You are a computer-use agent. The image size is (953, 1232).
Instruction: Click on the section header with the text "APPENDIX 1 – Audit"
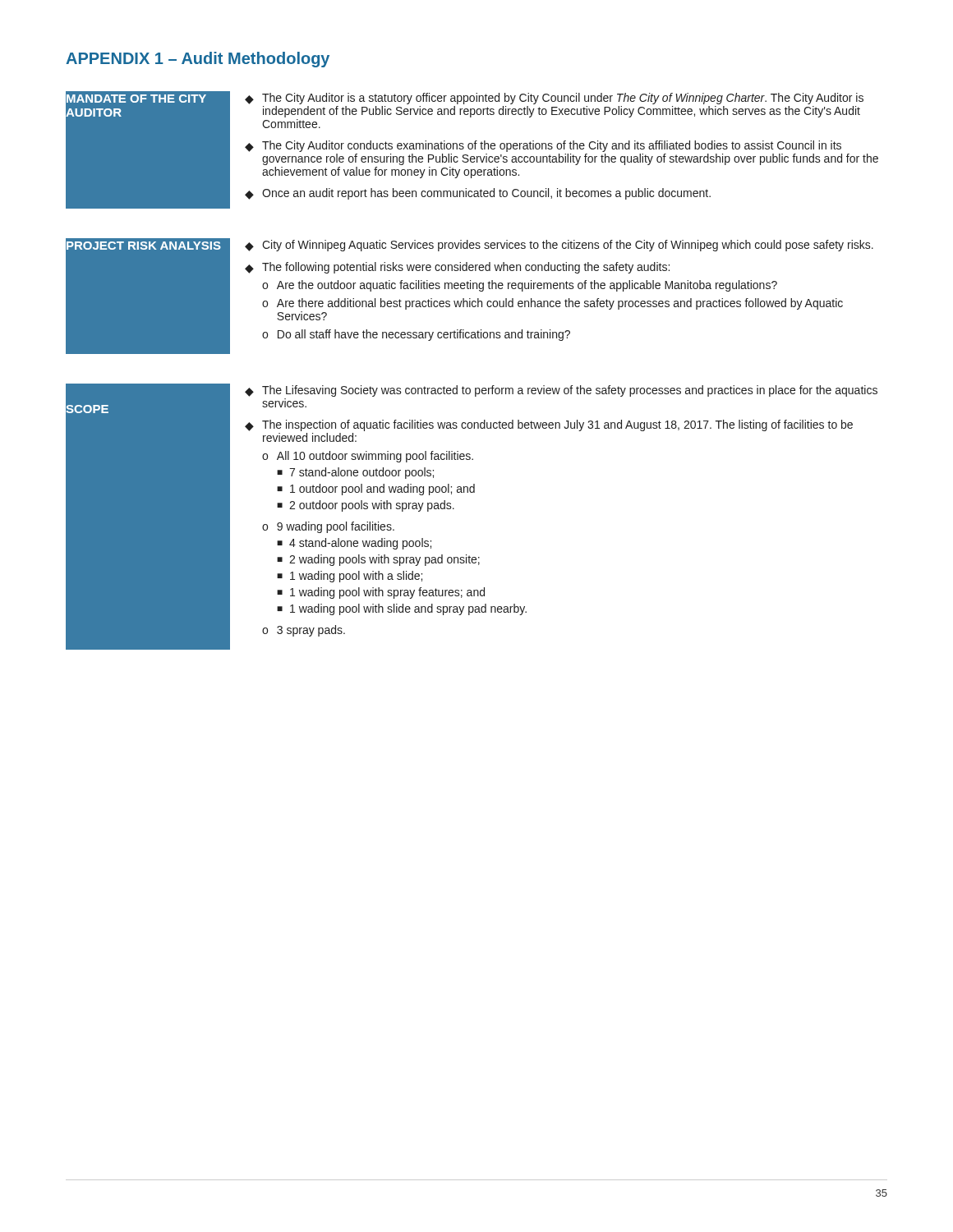pyautogui.click(x=198, y=58)
